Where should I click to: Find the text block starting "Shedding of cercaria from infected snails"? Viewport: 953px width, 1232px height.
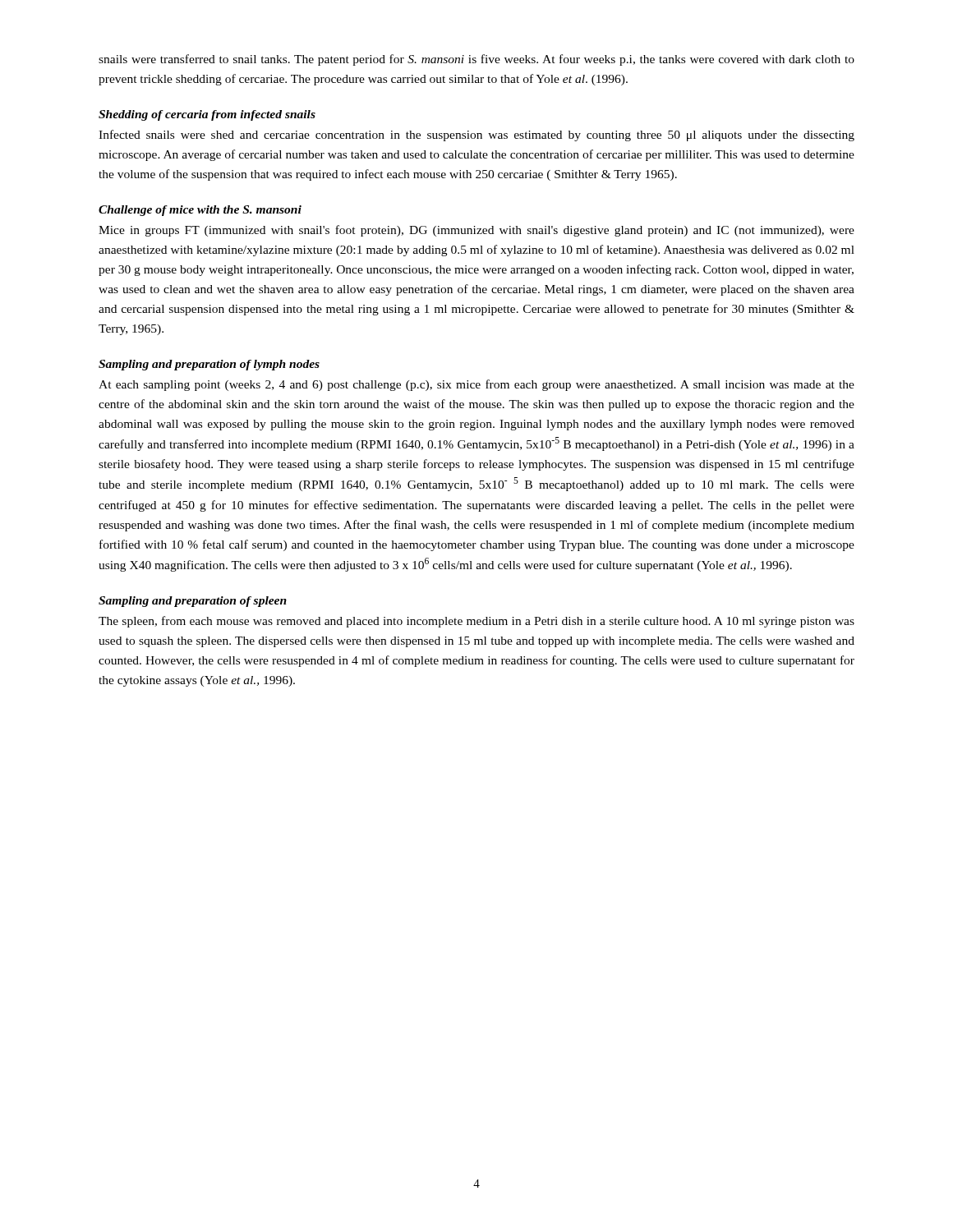207,114
